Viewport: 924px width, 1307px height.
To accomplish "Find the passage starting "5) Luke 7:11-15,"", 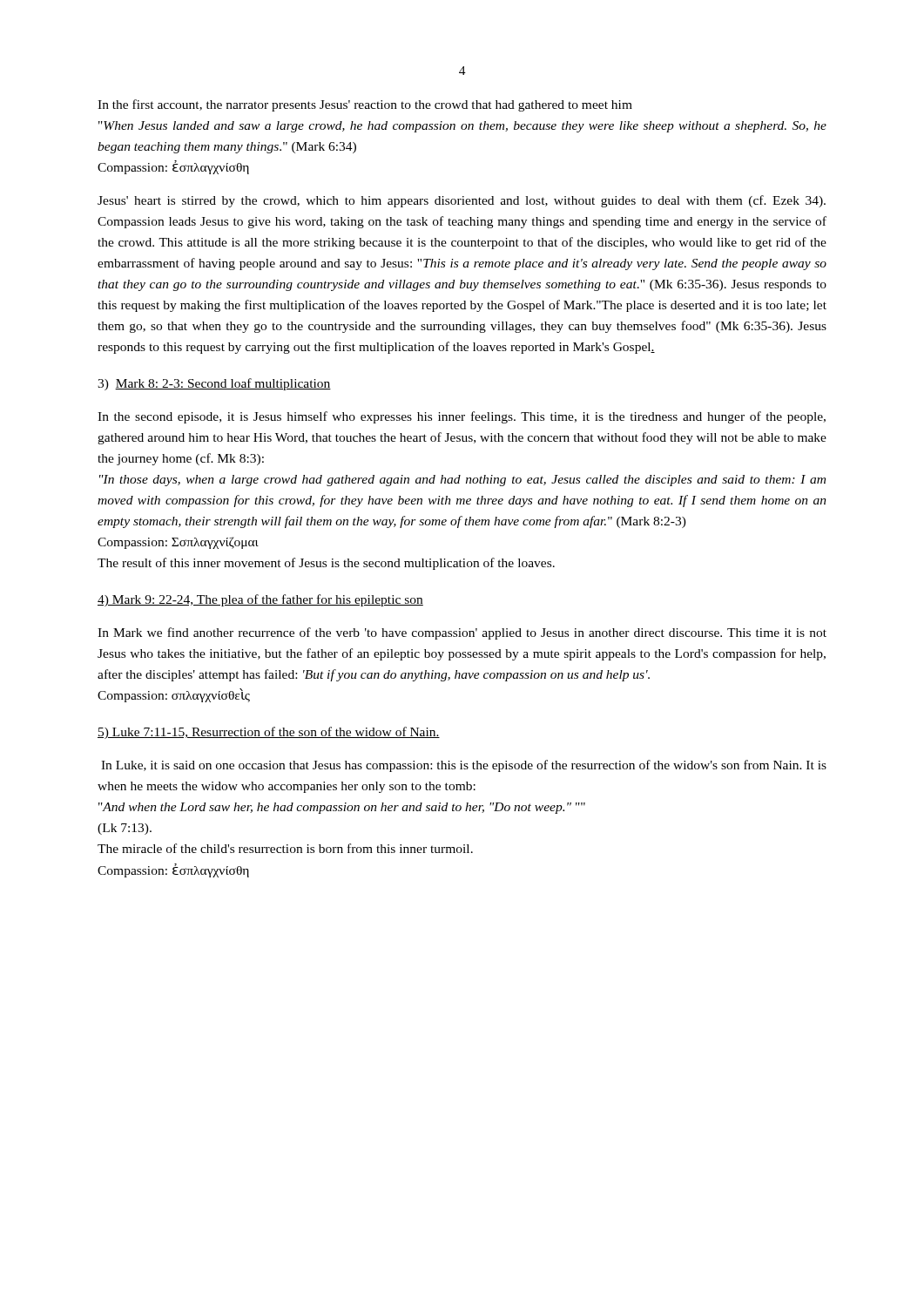I will pos(269,733).
